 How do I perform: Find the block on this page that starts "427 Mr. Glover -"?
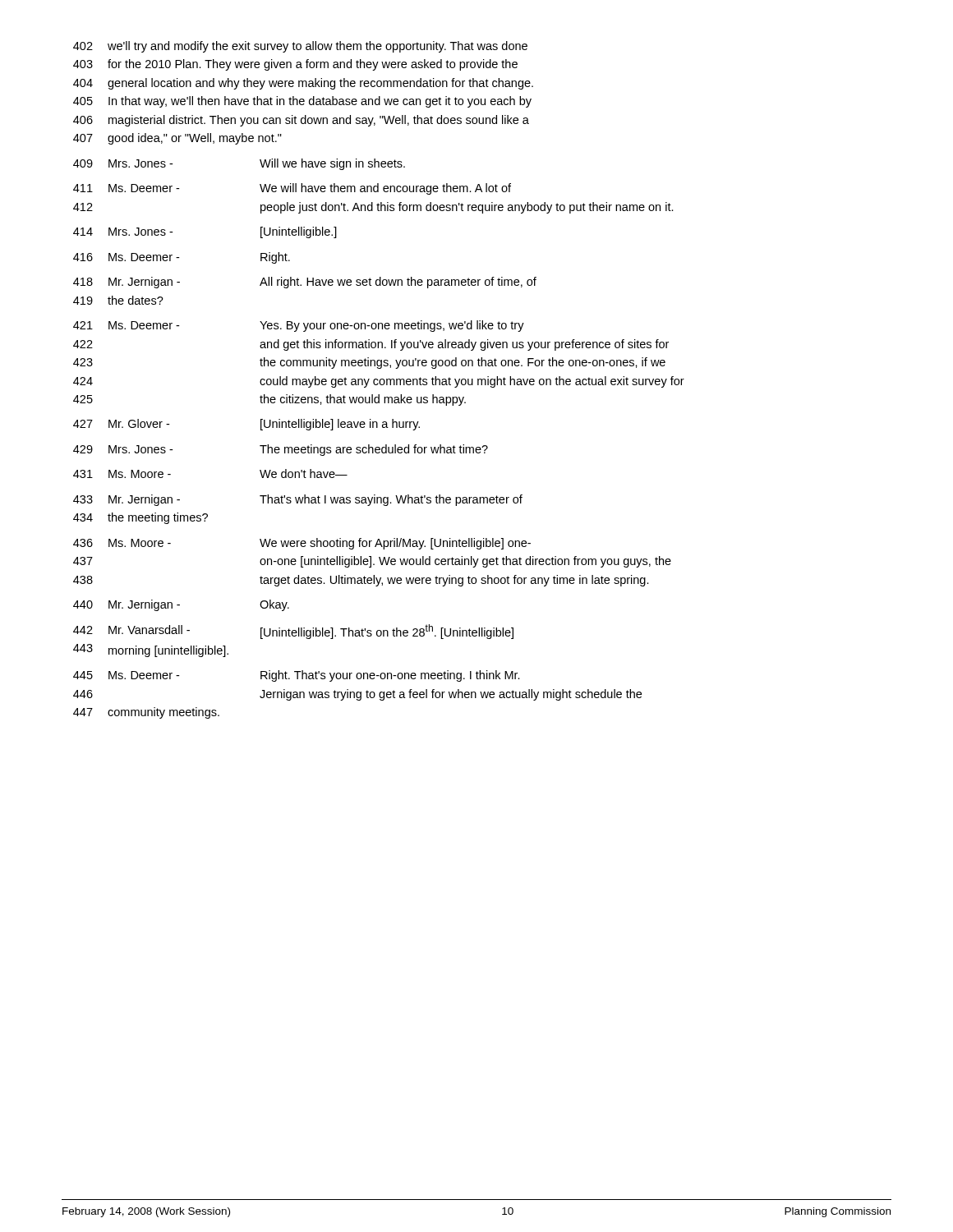pos(138,424)
